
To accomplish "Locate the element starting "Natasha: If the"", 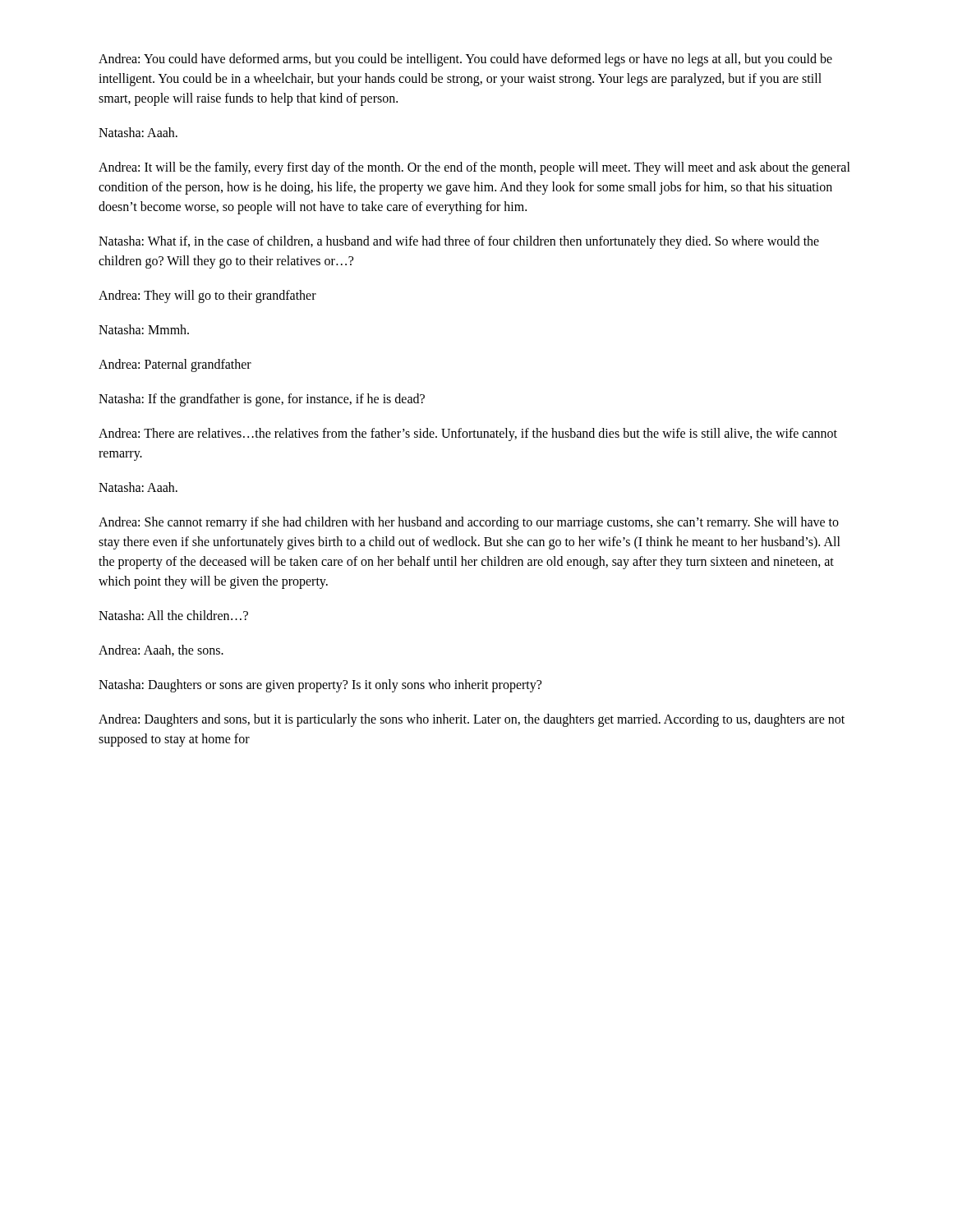I will click(262, 399).
